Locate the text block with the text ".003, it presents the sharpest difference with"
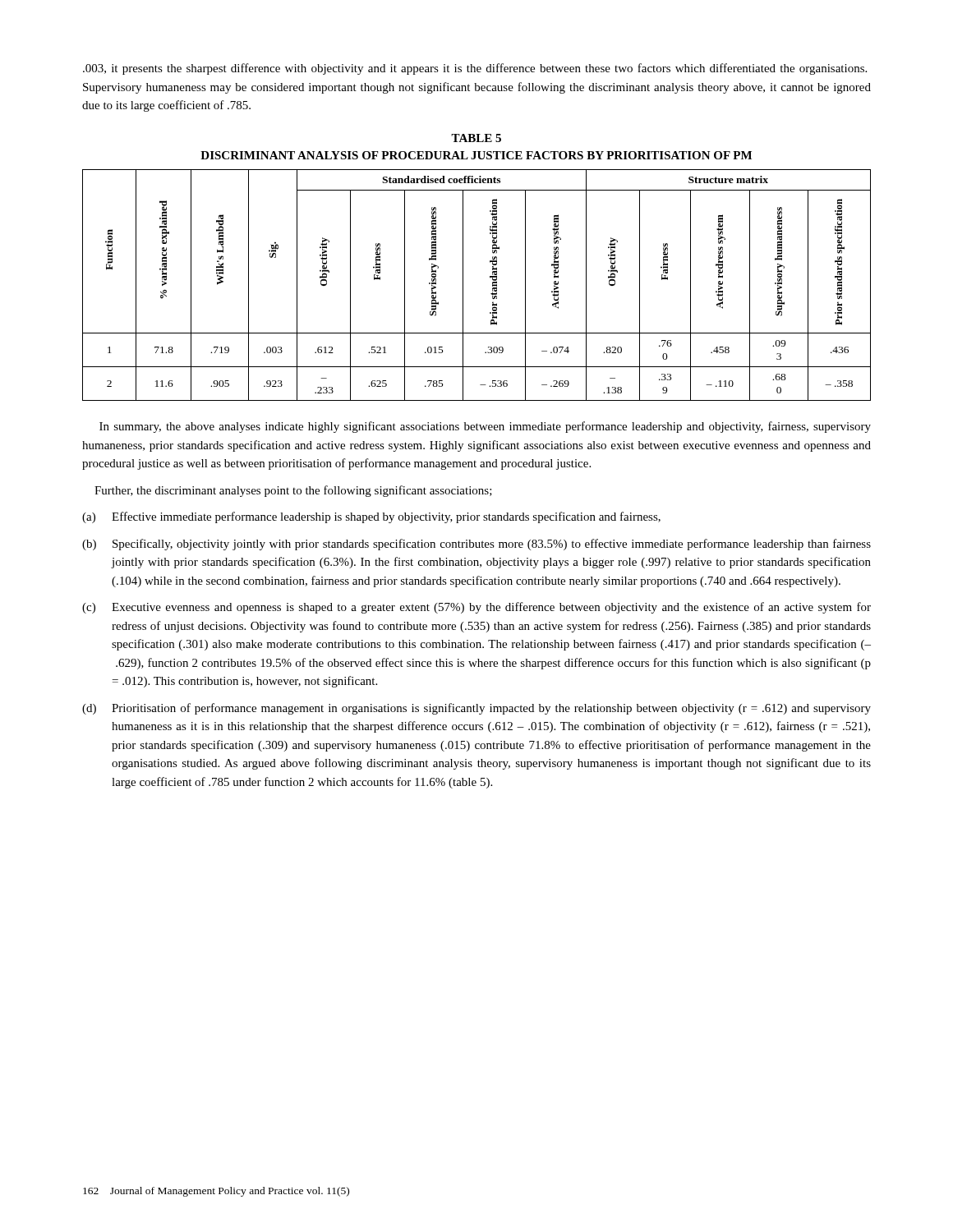 coord(476,87)
